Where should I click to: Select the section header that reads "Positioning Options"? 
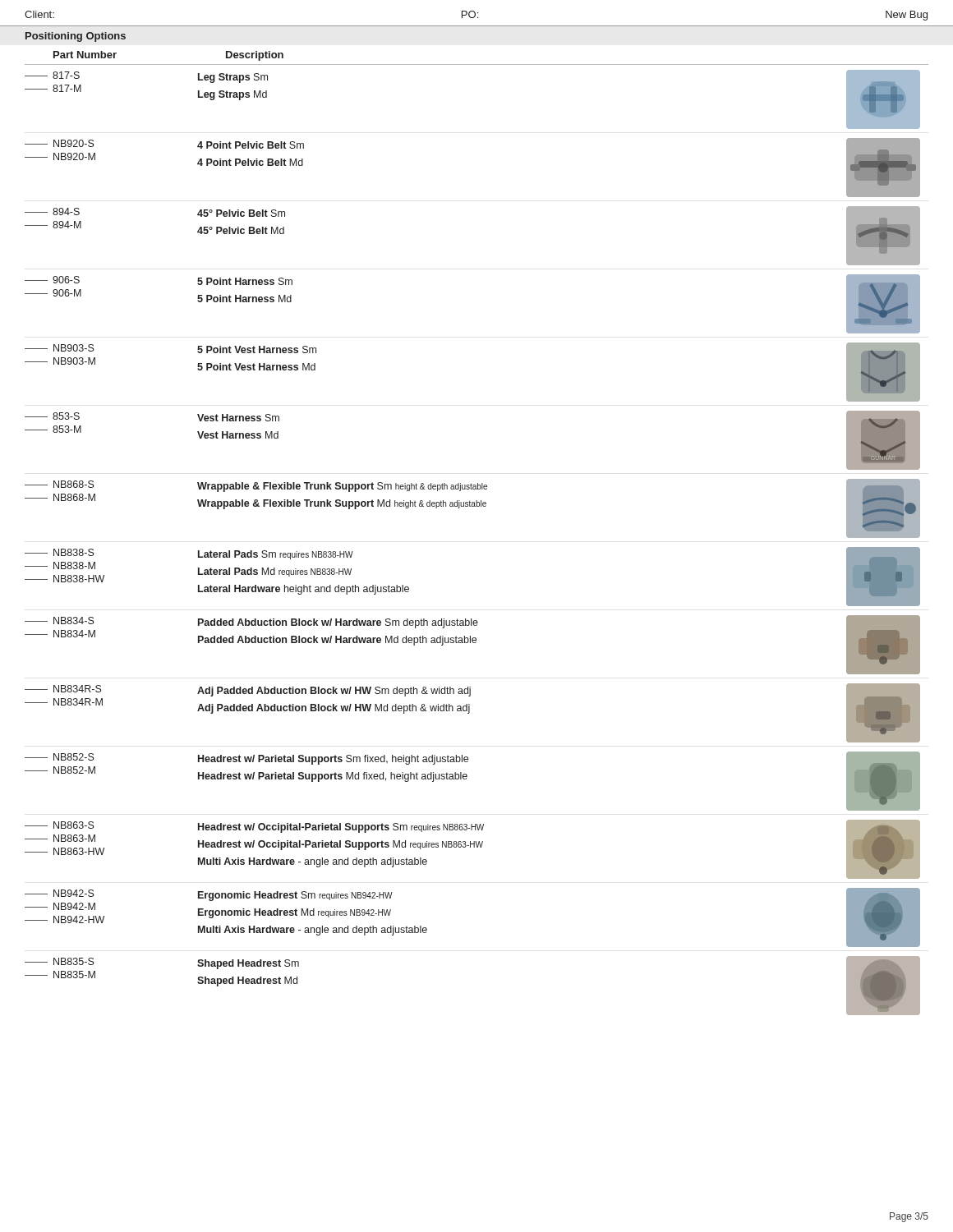point(75,36)
